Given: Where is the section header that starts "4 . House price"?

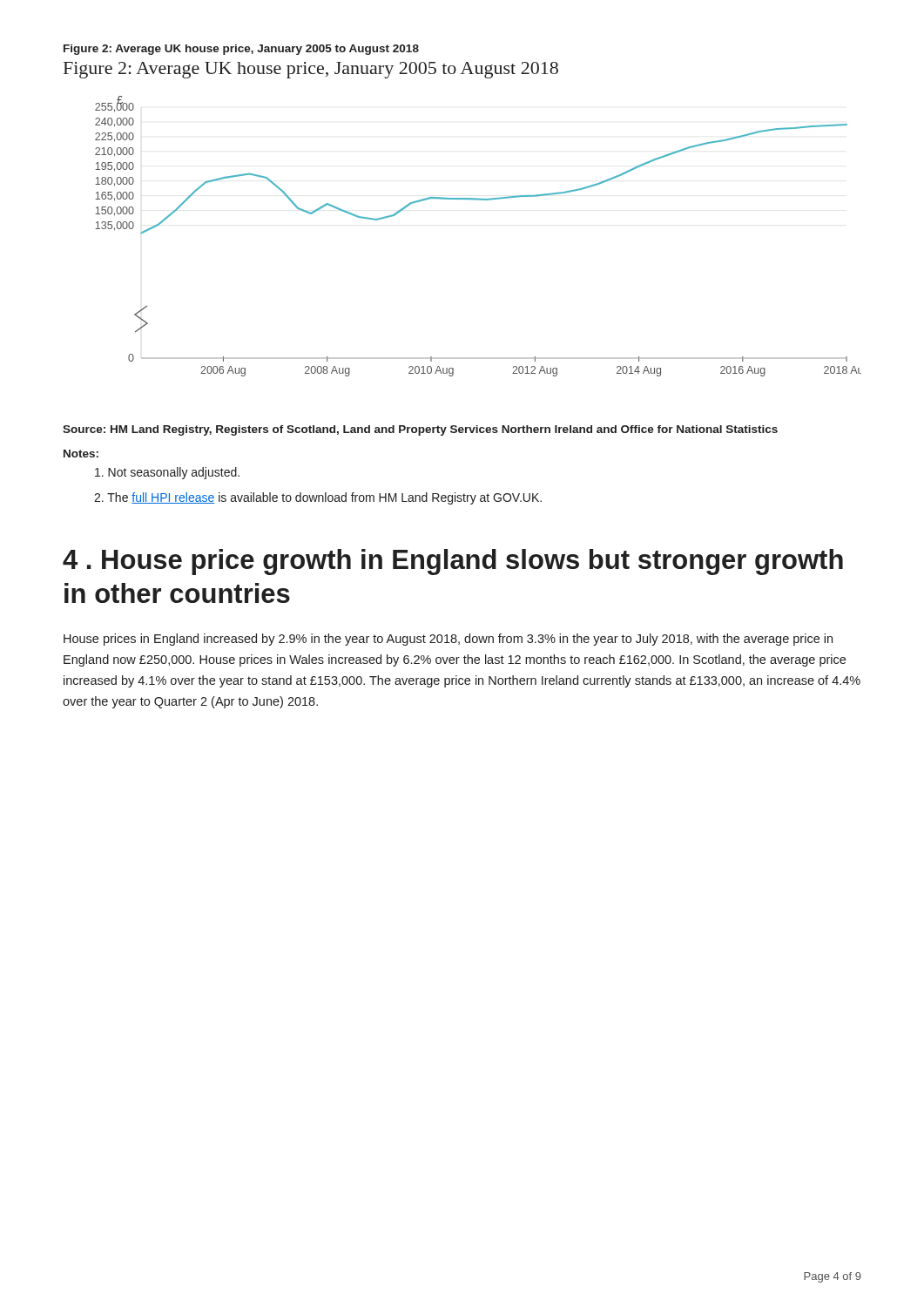Looking at the screenshot, I should pyautogui.click(x=453, y=577).
